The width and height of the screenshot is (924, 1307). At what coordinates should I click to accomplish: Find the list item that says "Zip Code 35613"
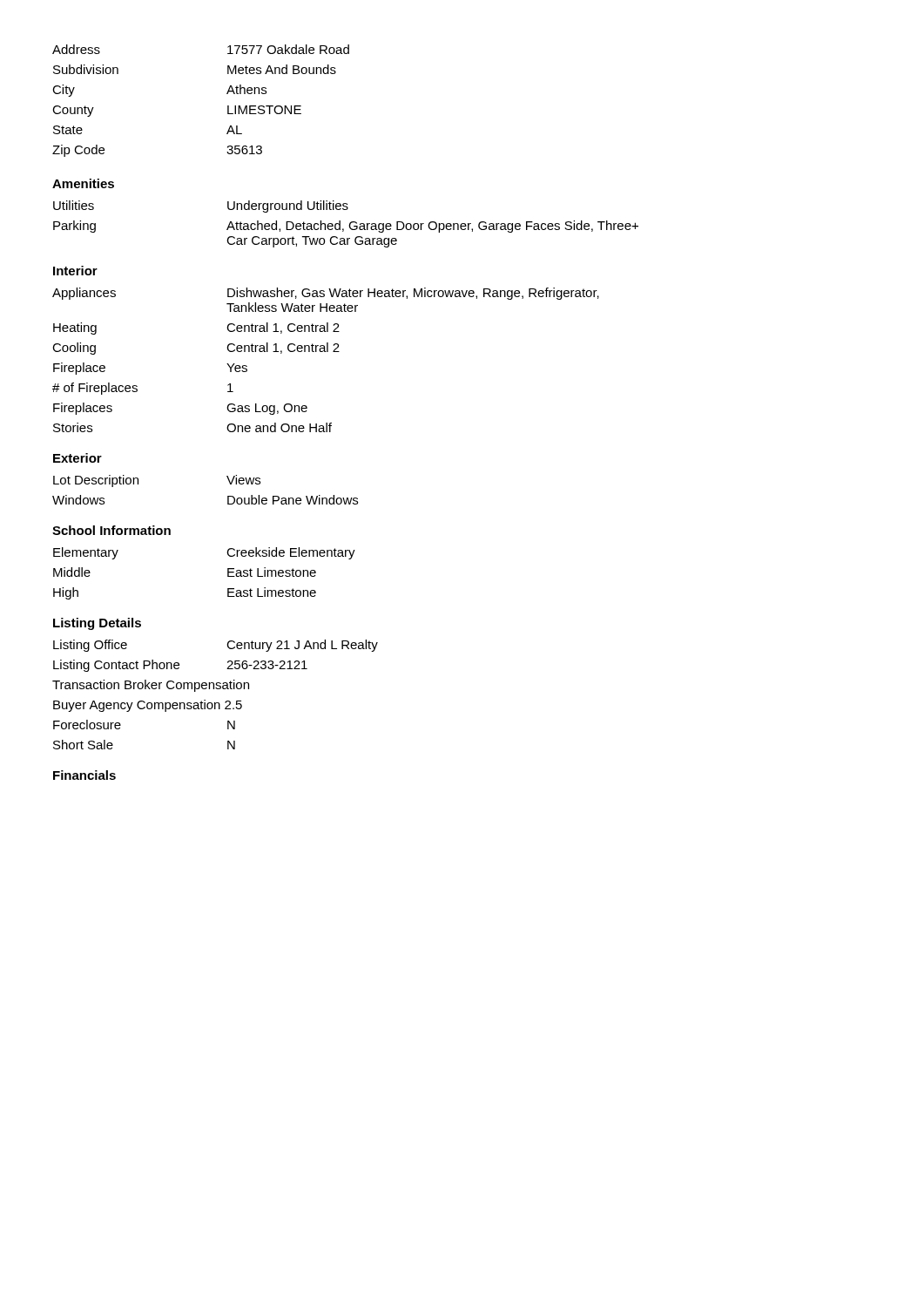click(76, 150)
